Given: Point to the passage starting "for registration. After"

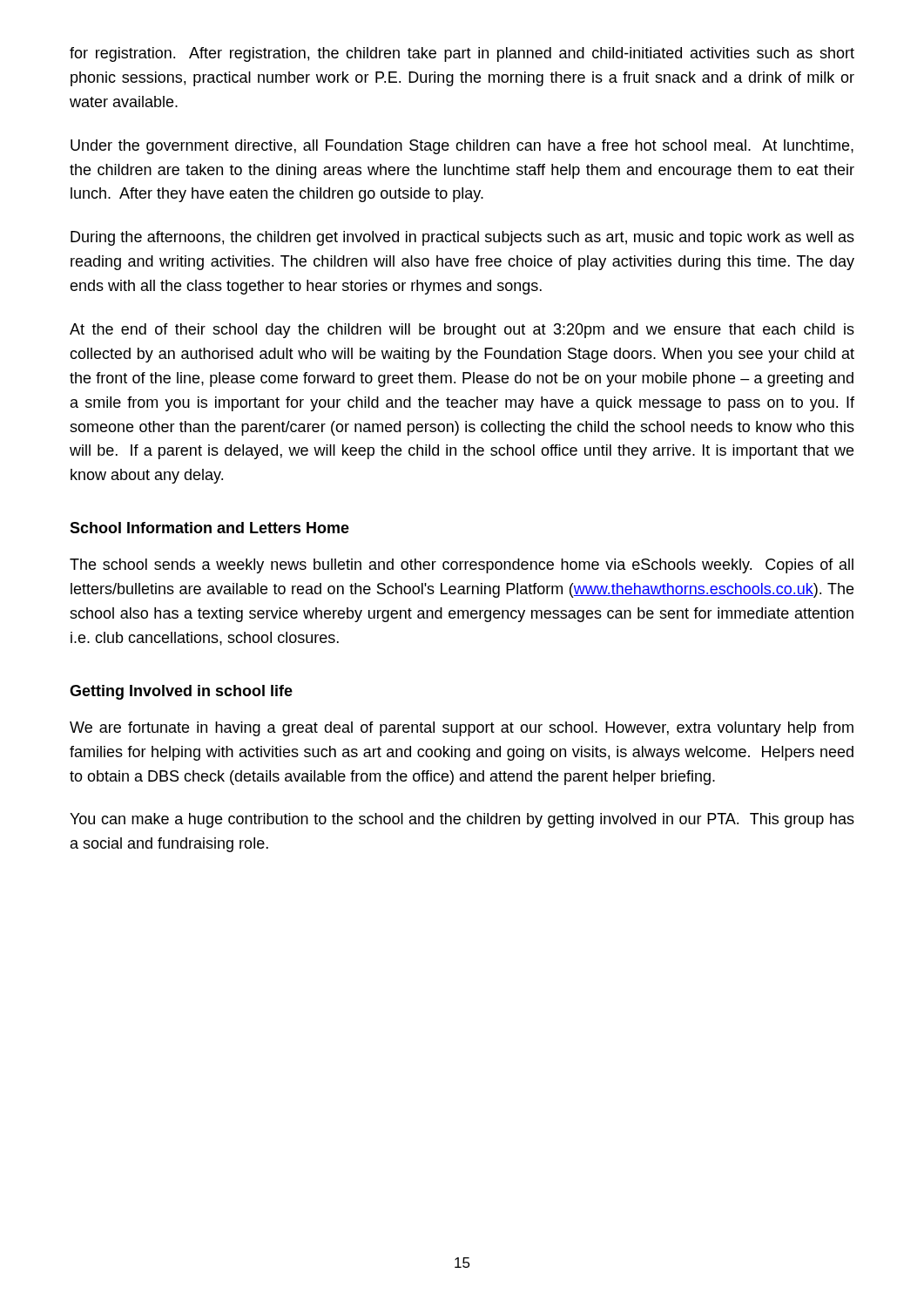Looking at the screenshot, I should coord(462,77).
